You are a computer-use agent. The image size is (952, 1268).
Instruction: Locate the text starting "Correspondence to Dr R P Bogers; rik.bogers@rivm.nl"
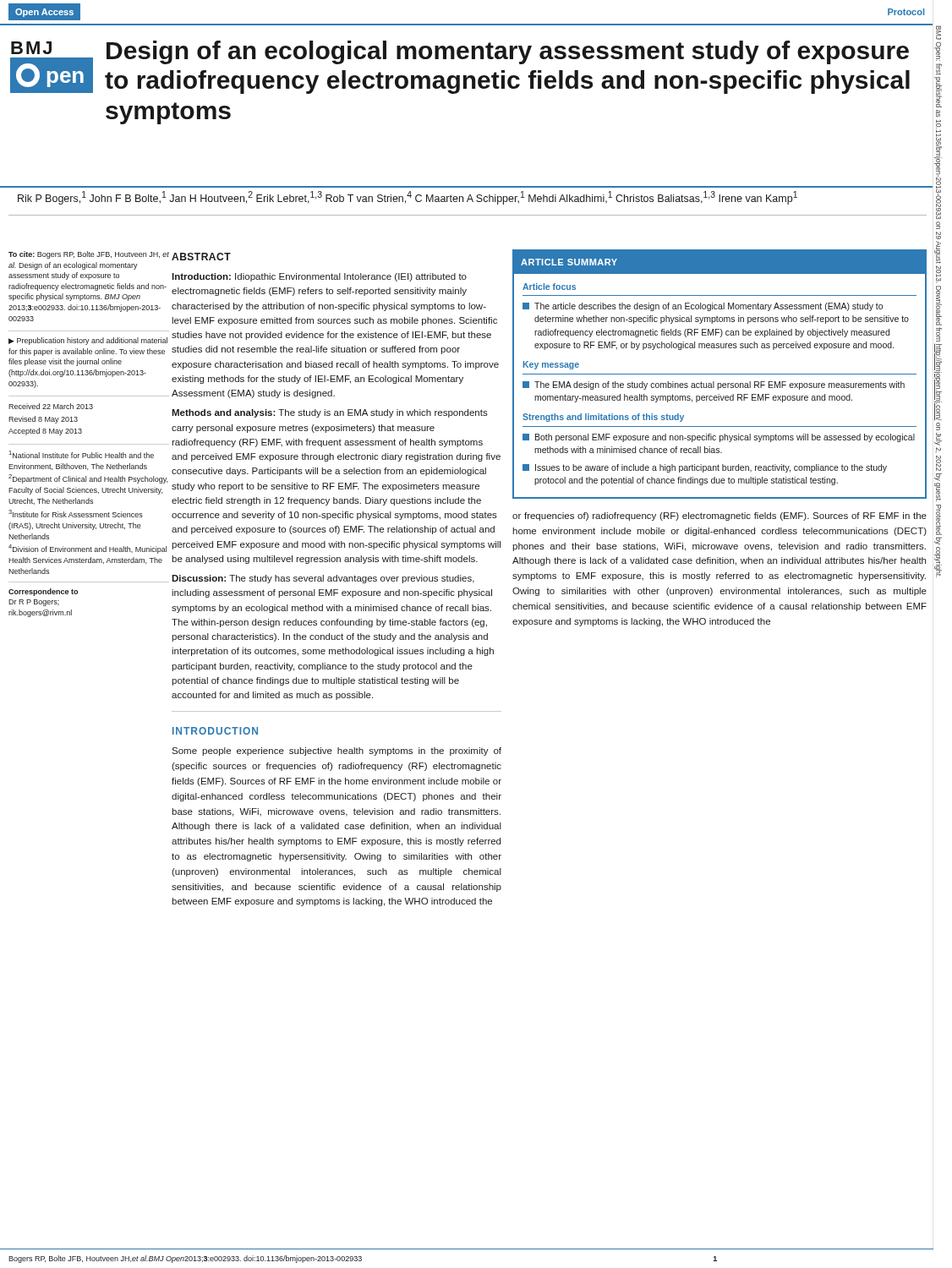click(x=43, y=602)
